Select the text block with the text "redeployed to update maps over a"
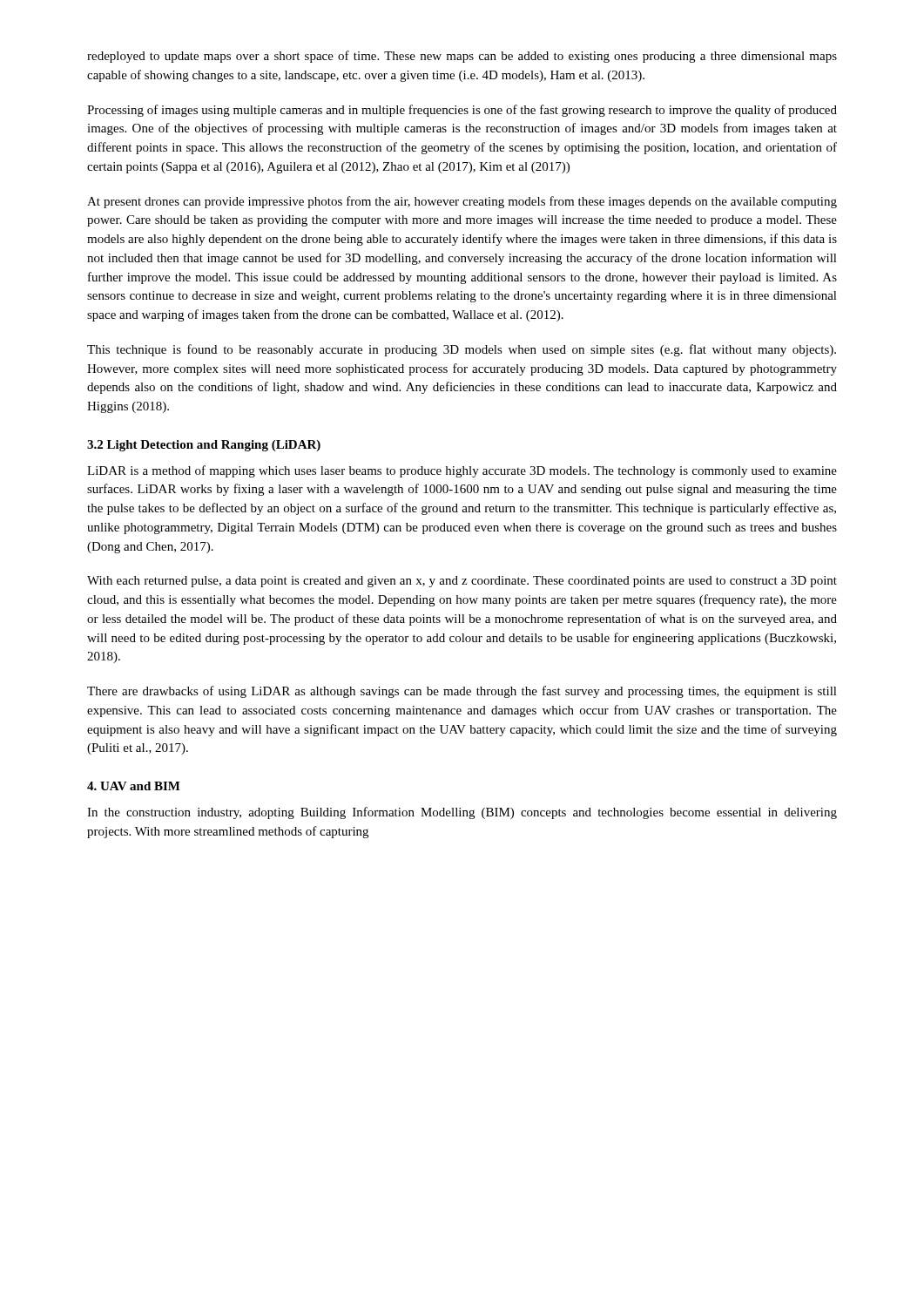This screenshot has width=924, height=1307. [x=462, y=66]
